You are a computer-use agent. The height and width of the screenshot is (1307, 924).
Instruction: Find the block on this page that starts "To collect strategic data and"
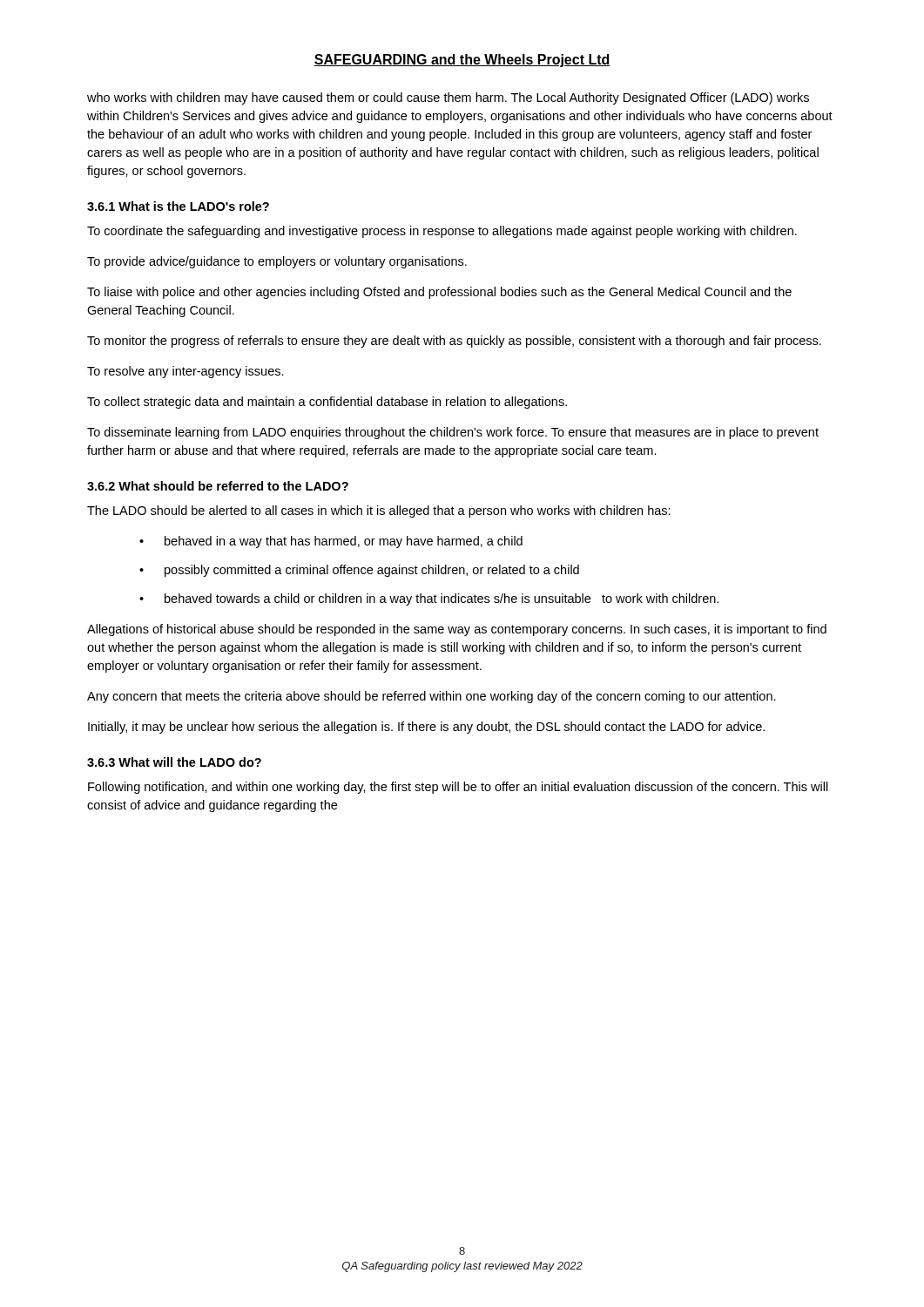pos(328,402)
